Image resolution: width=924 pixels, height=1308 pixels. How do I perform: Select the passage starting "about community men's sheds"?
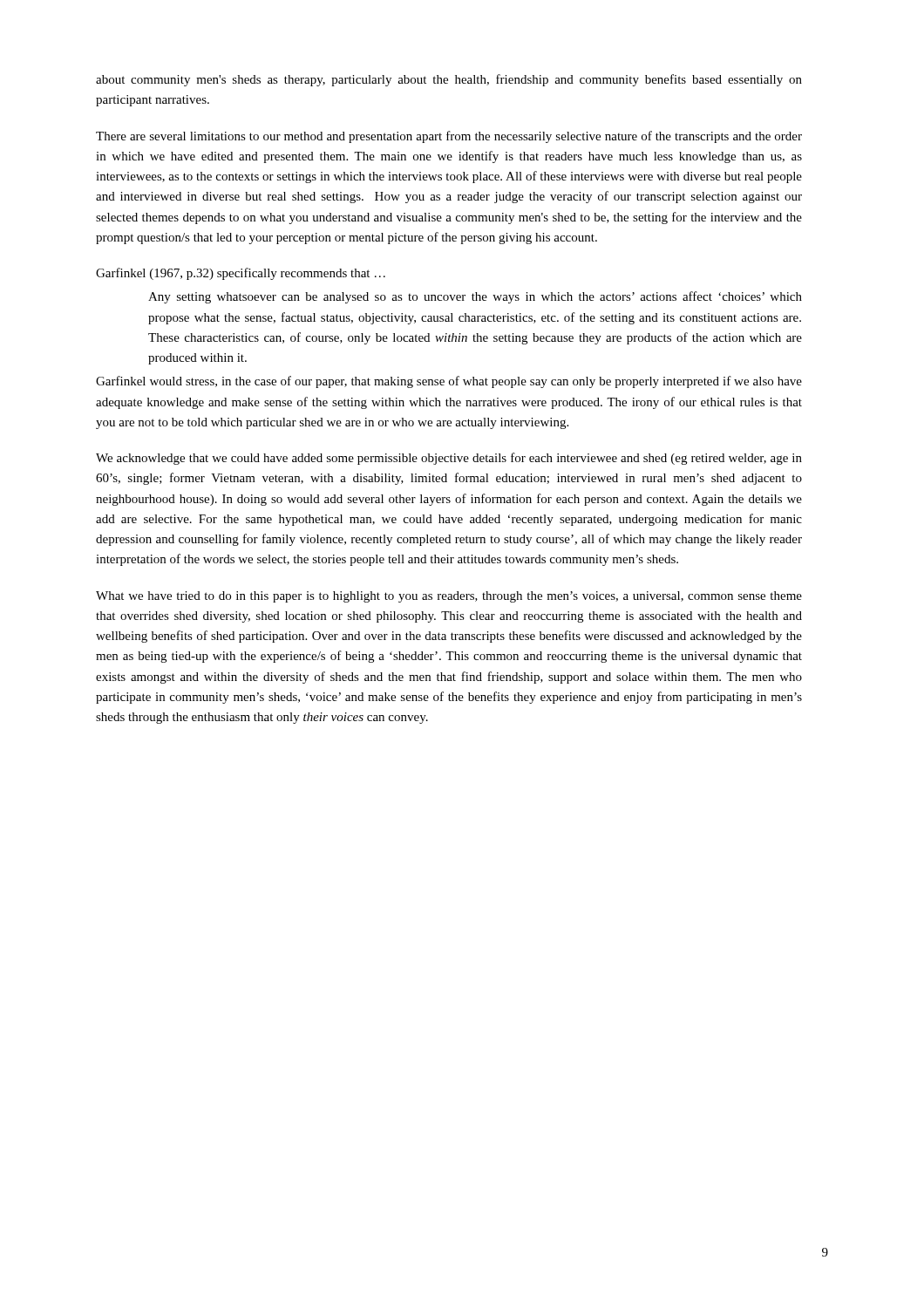pos(449,89)
